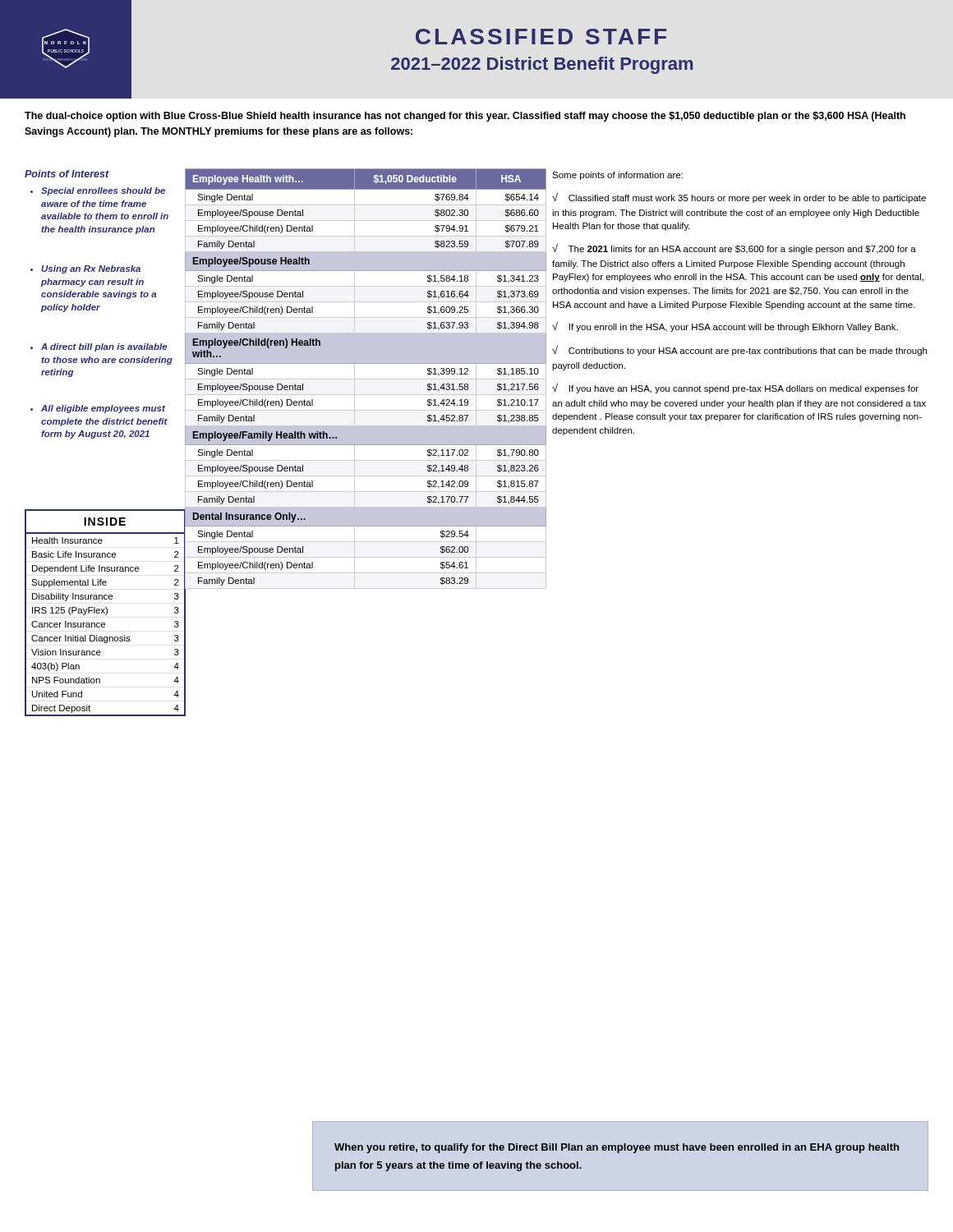Click on the region starting "A direct bill plan"

100,360
